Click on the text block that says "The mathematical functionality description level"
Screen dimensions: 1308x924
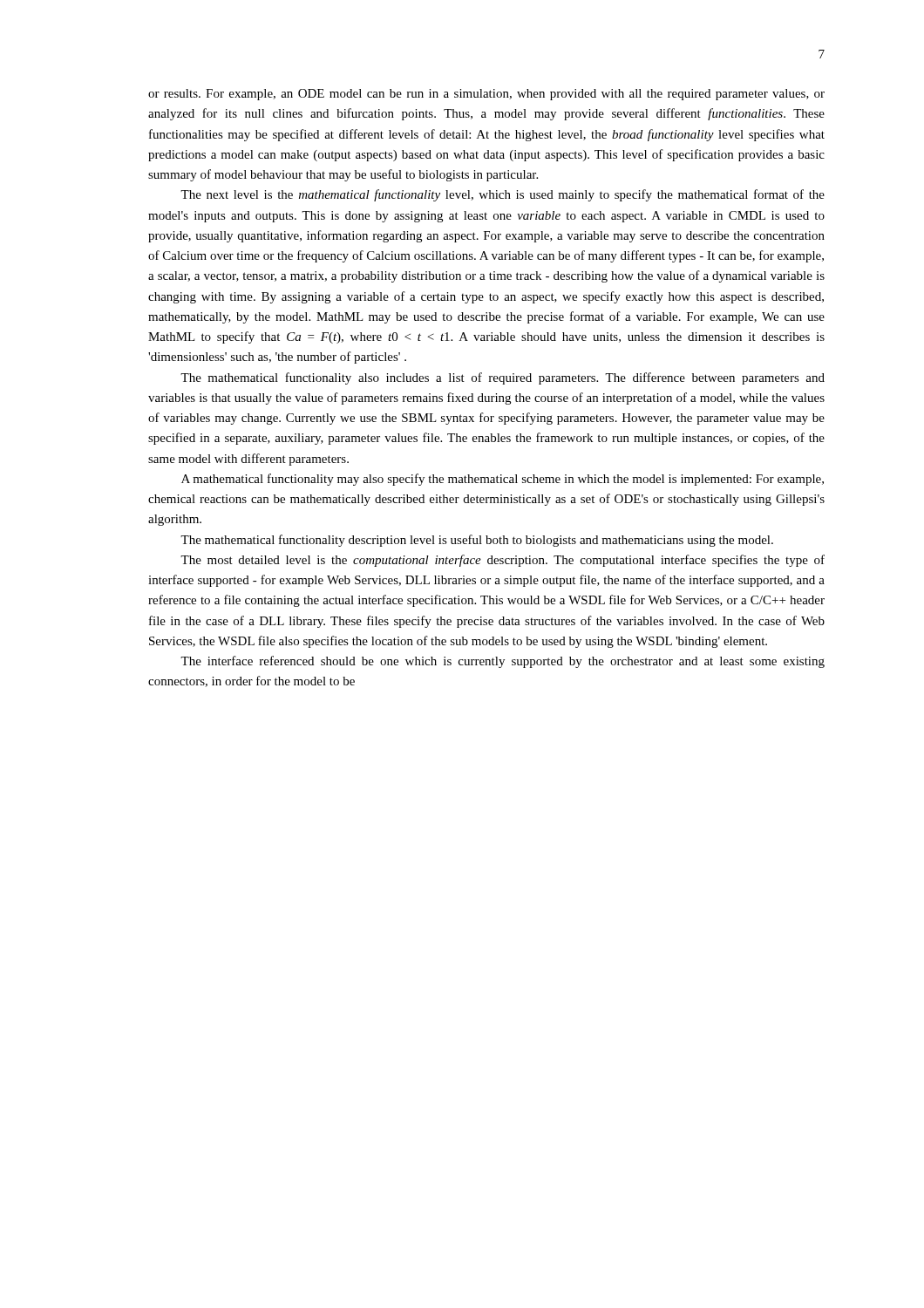click(x=477, y=539)
